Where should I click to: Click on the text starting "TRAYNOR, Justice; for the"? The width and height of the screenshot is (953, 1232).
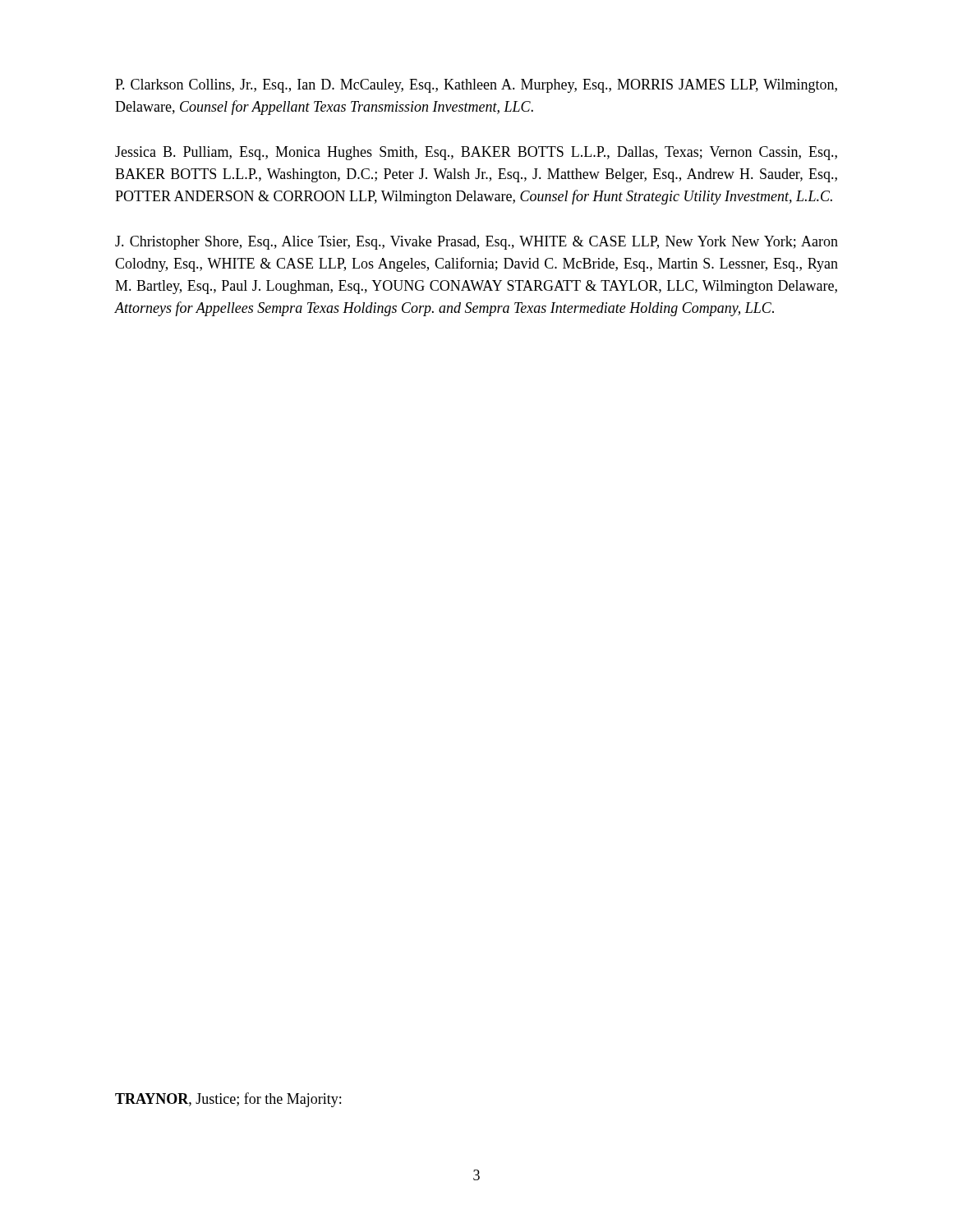229,1099
